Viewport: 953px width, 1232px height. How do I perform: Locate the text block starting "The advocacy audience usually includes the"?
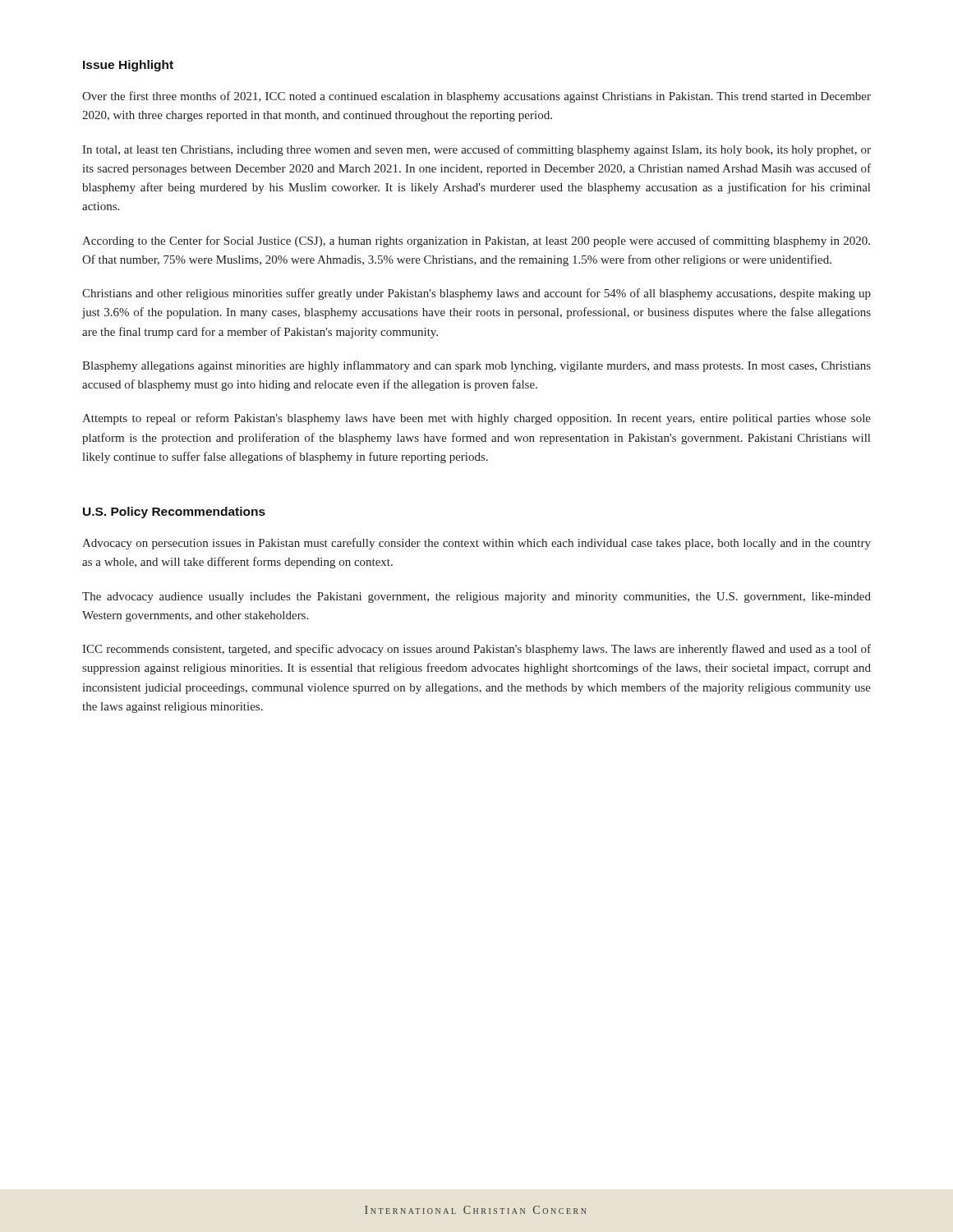pos(476,605)
